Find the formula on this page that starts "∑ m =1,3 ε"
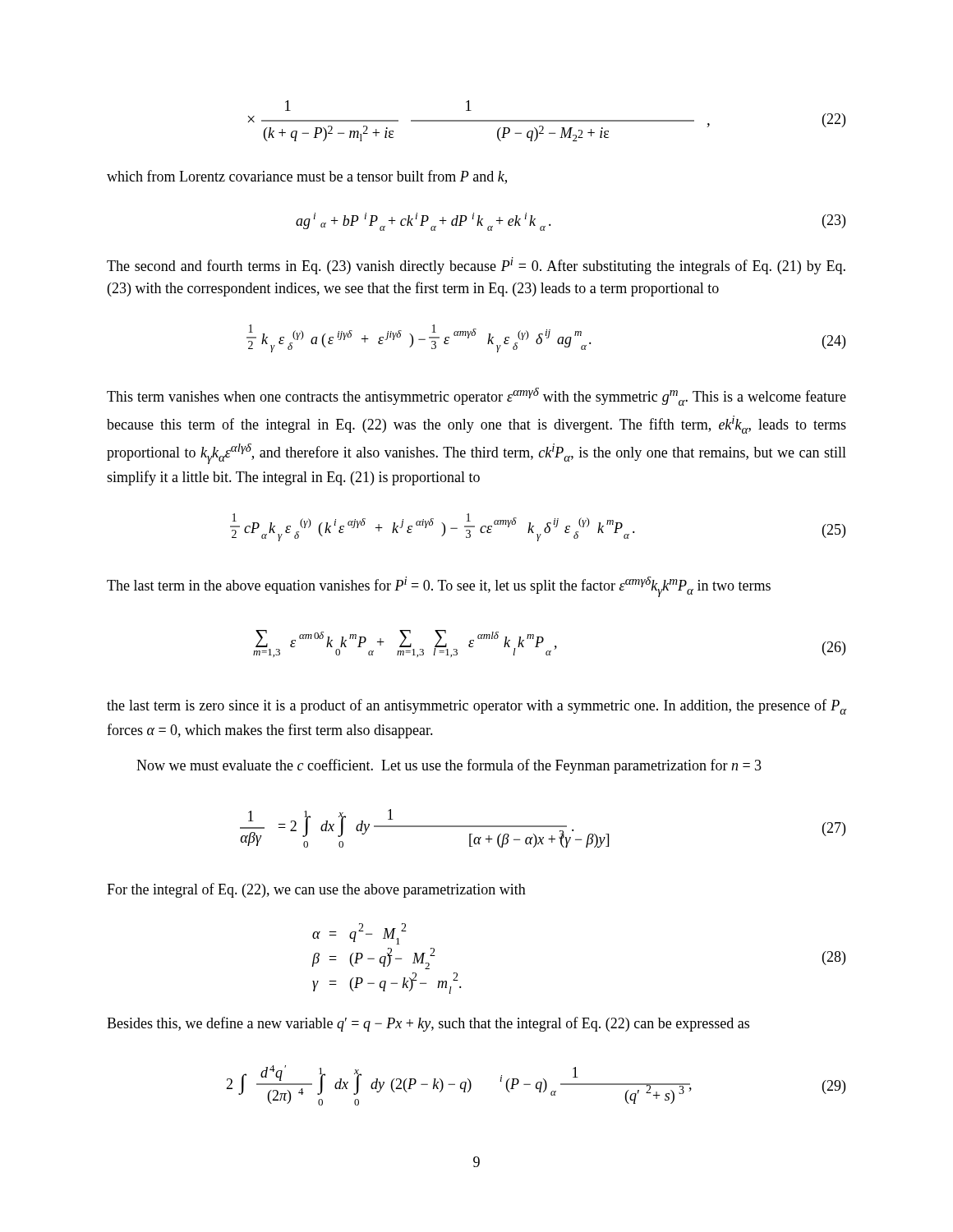The height and width of the screenshot is (1232, 953). click(546, 647)
